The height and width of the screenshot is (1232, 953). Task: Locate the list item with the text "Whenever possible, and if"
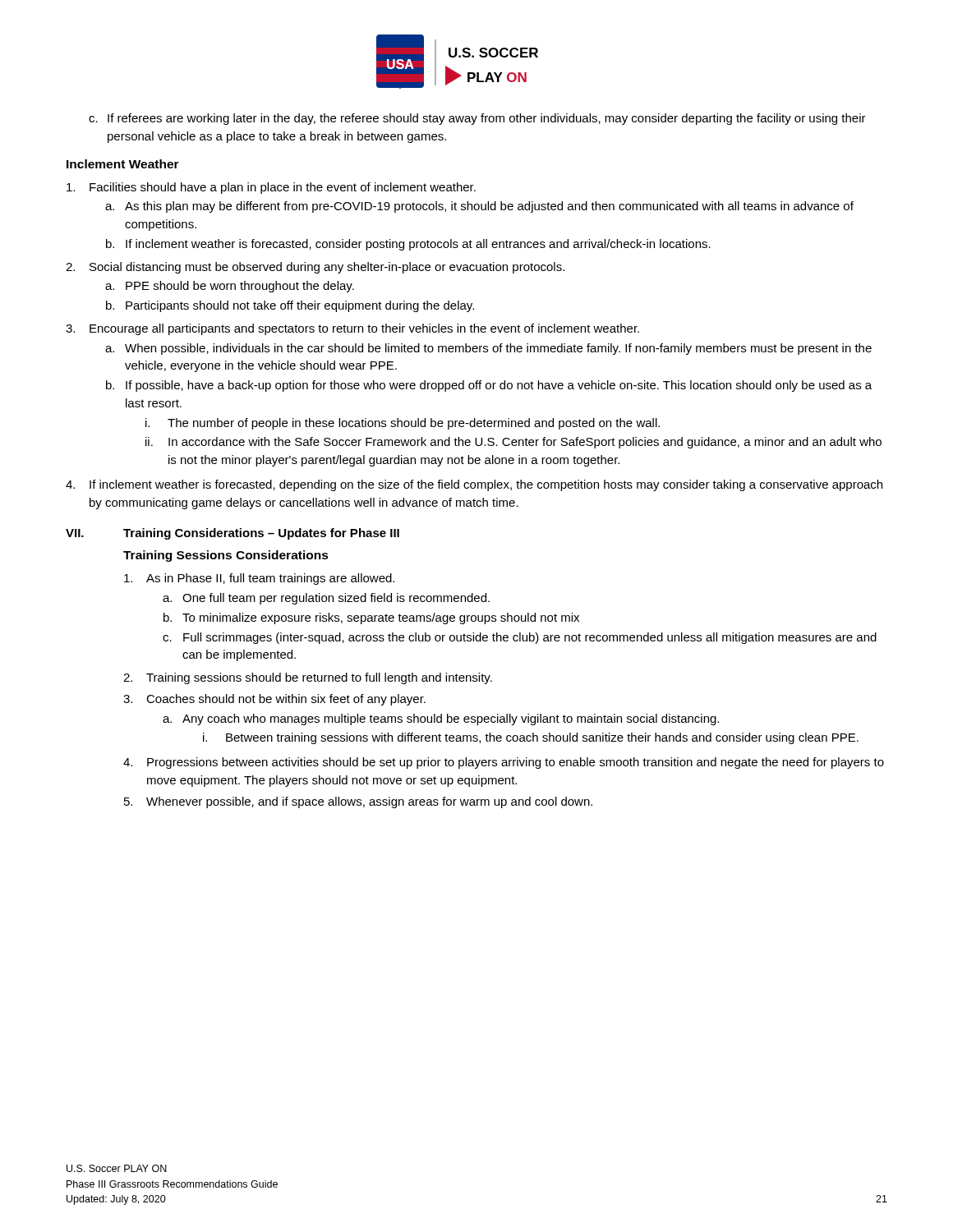(517, 801)
